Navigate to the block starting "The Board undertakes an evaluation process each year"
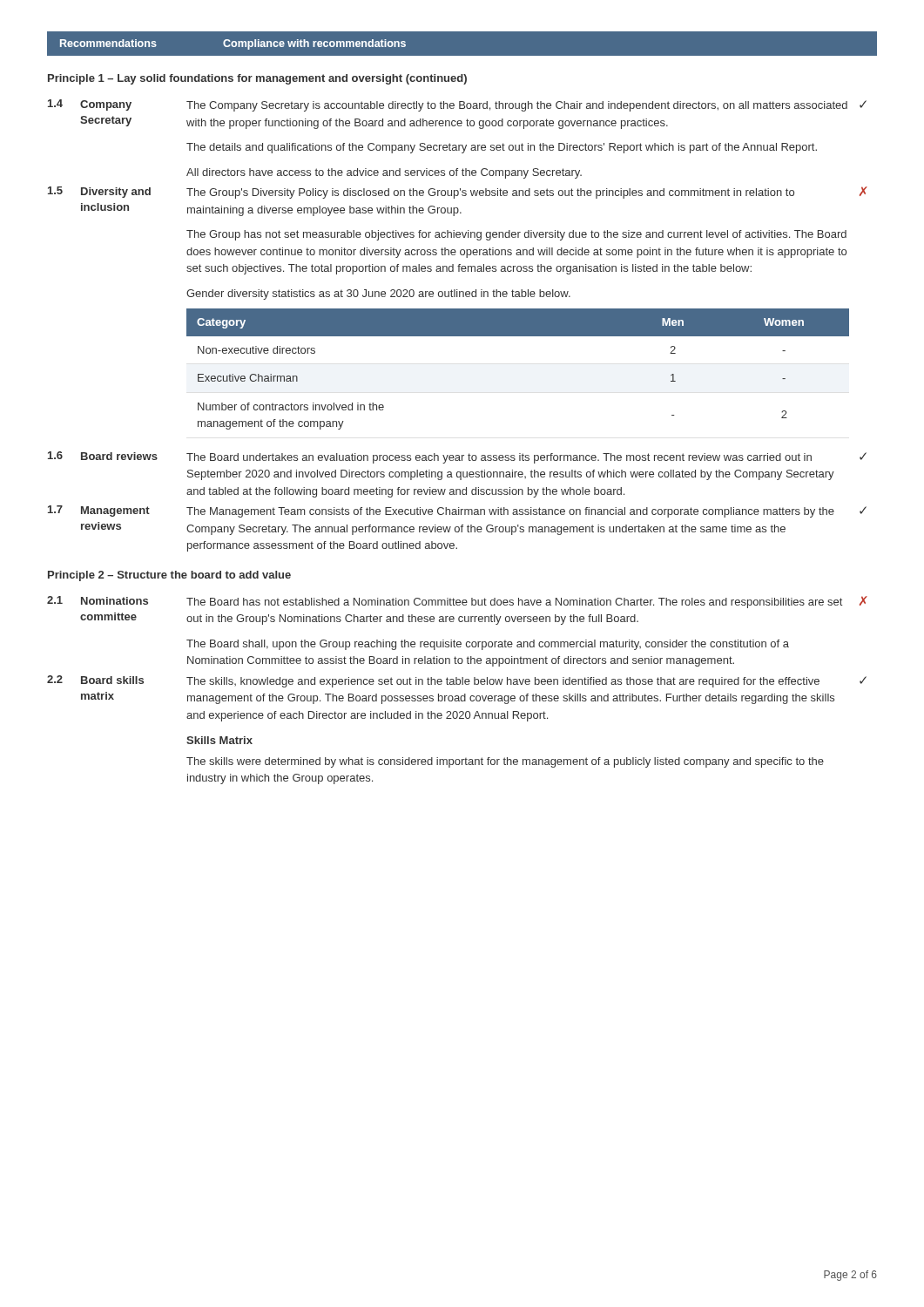This screenshot has width=924, height=1307. coord(518,474)
